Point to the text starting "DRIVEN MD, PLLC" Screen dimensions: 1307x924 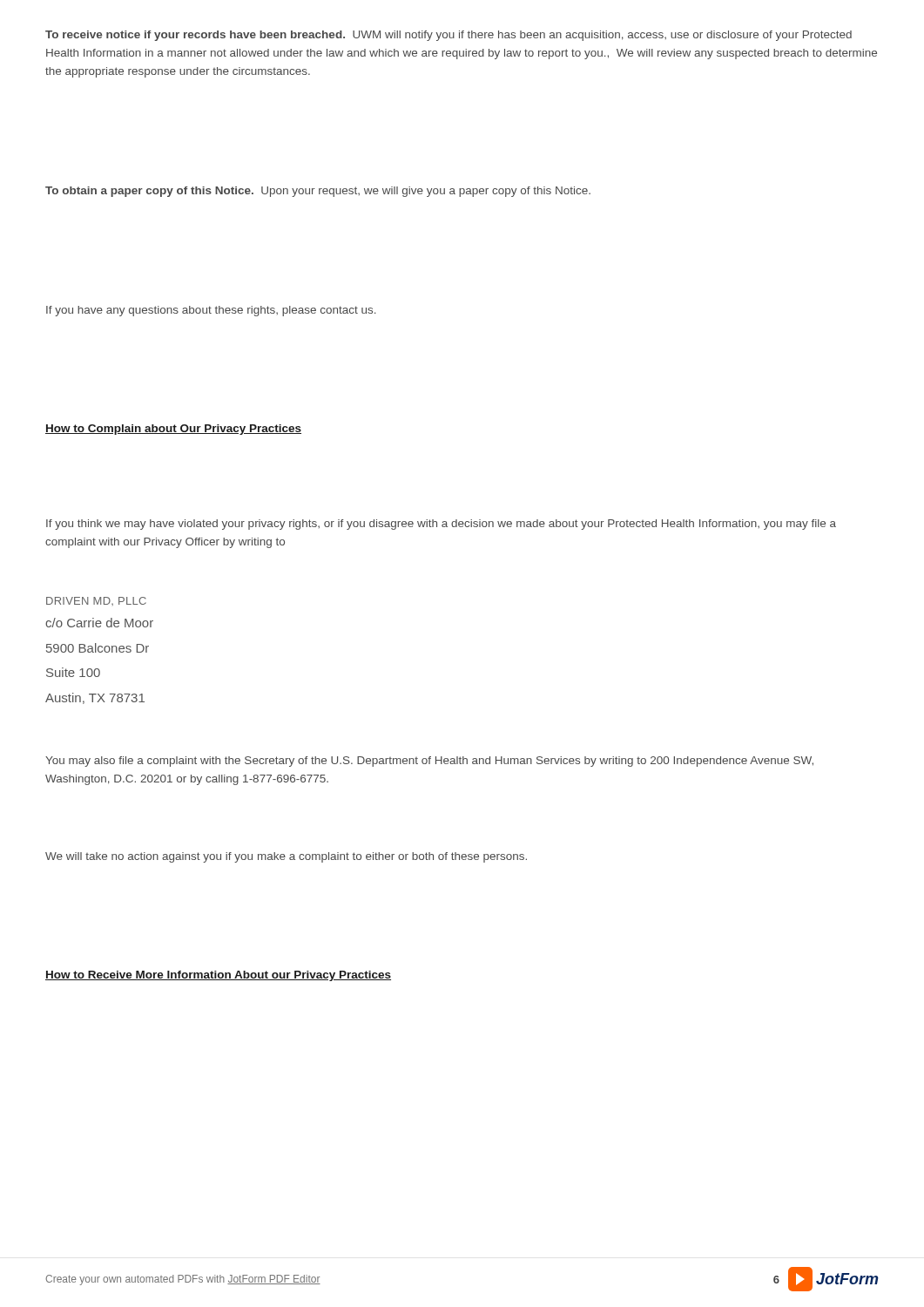tap(96, 601)
